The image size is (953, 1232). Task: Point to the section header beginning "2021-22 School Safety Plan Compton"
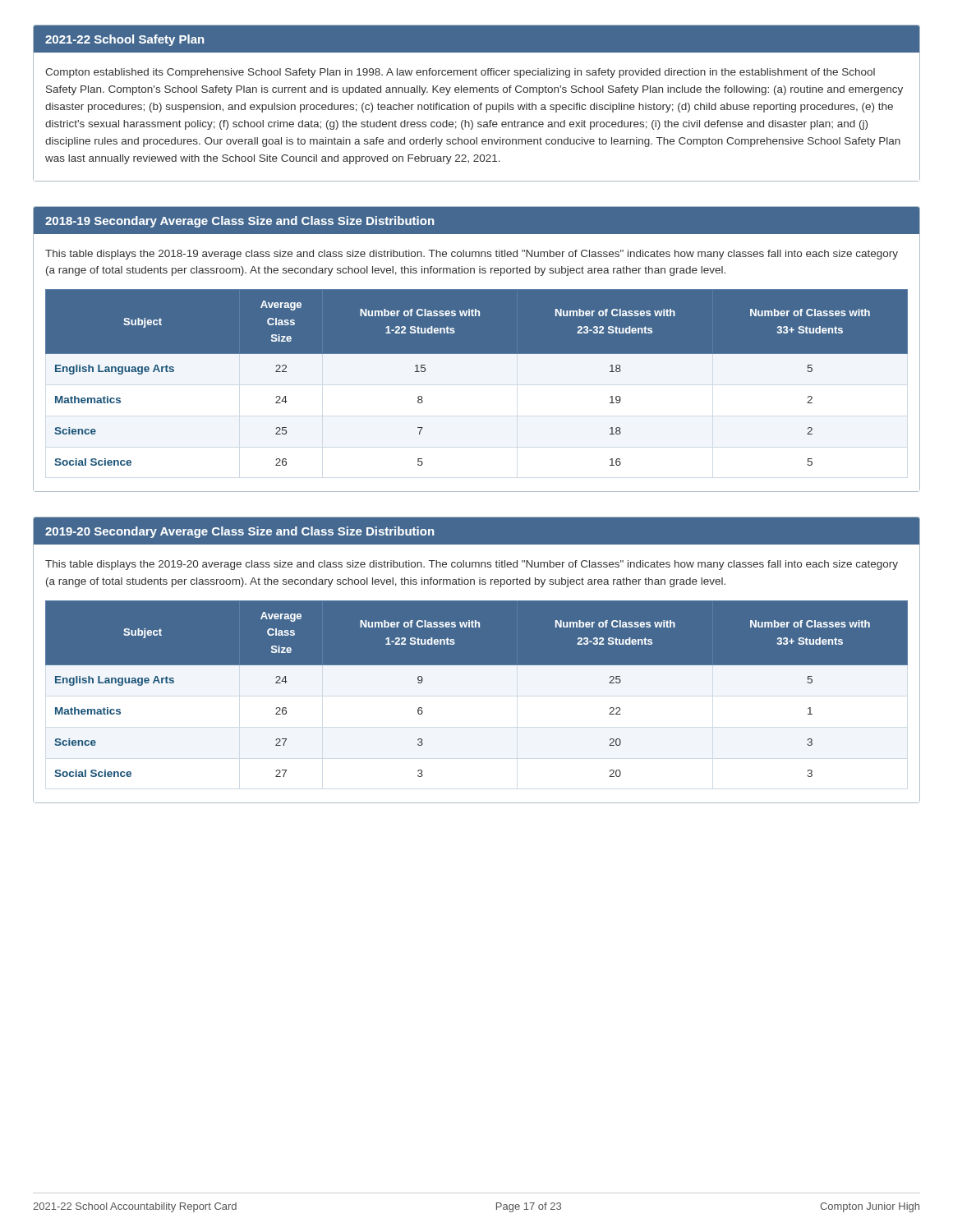476,103
